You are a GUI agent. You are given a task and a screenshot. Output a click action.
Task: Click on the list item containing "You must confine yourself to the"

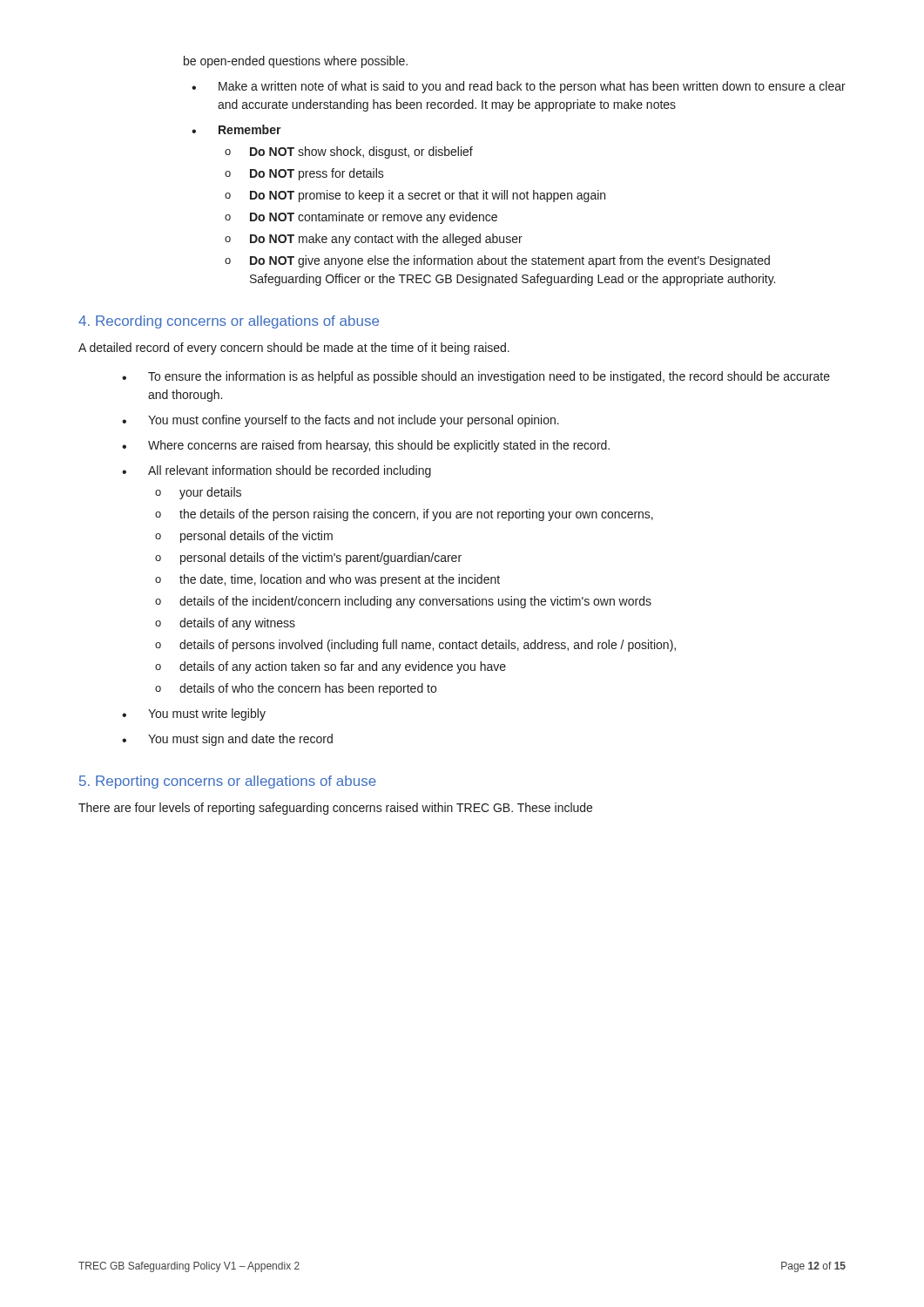pos(354,420)
